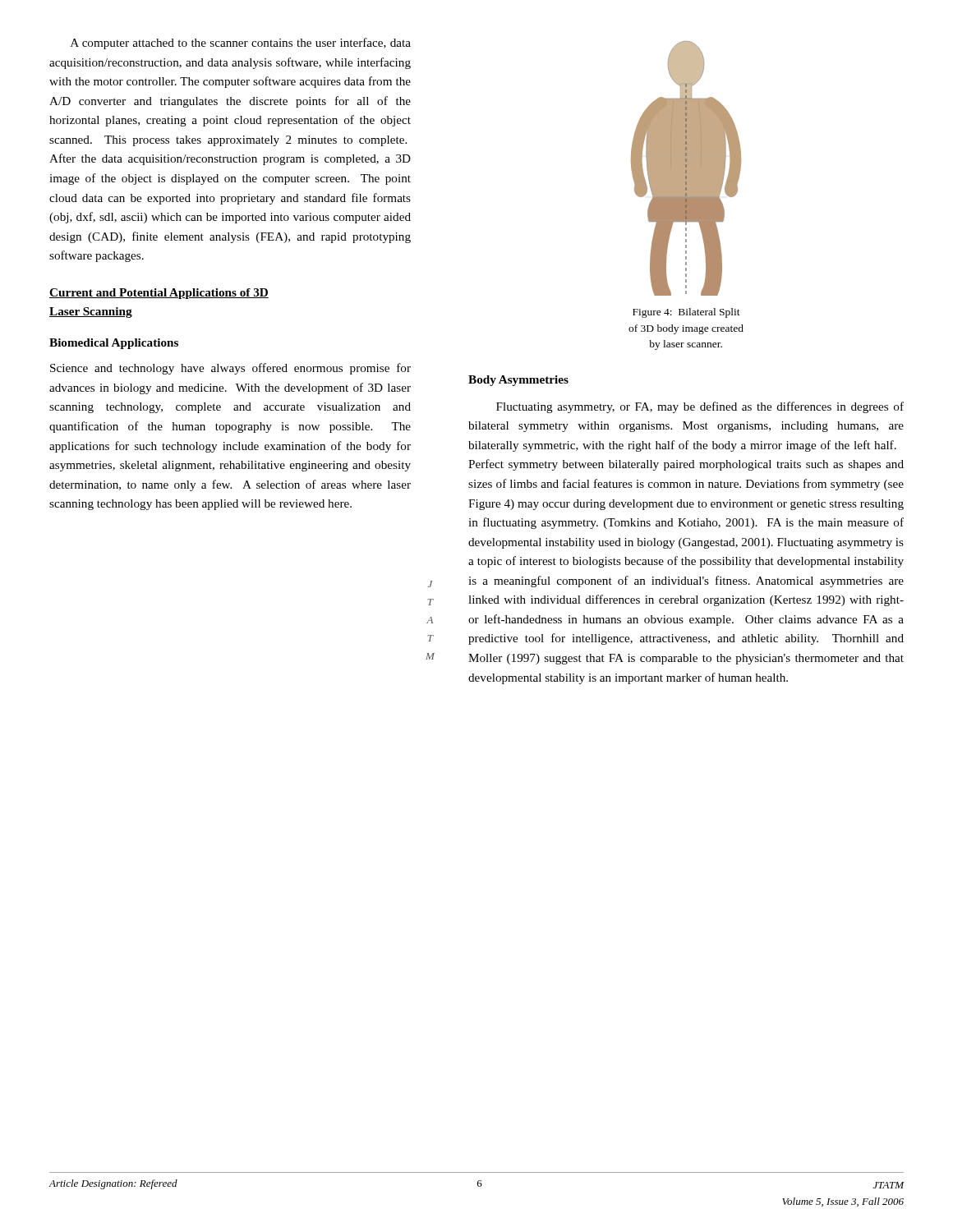
Task: Find the text block containing "A computer attached to the"
Action: (x=230, y=149)
